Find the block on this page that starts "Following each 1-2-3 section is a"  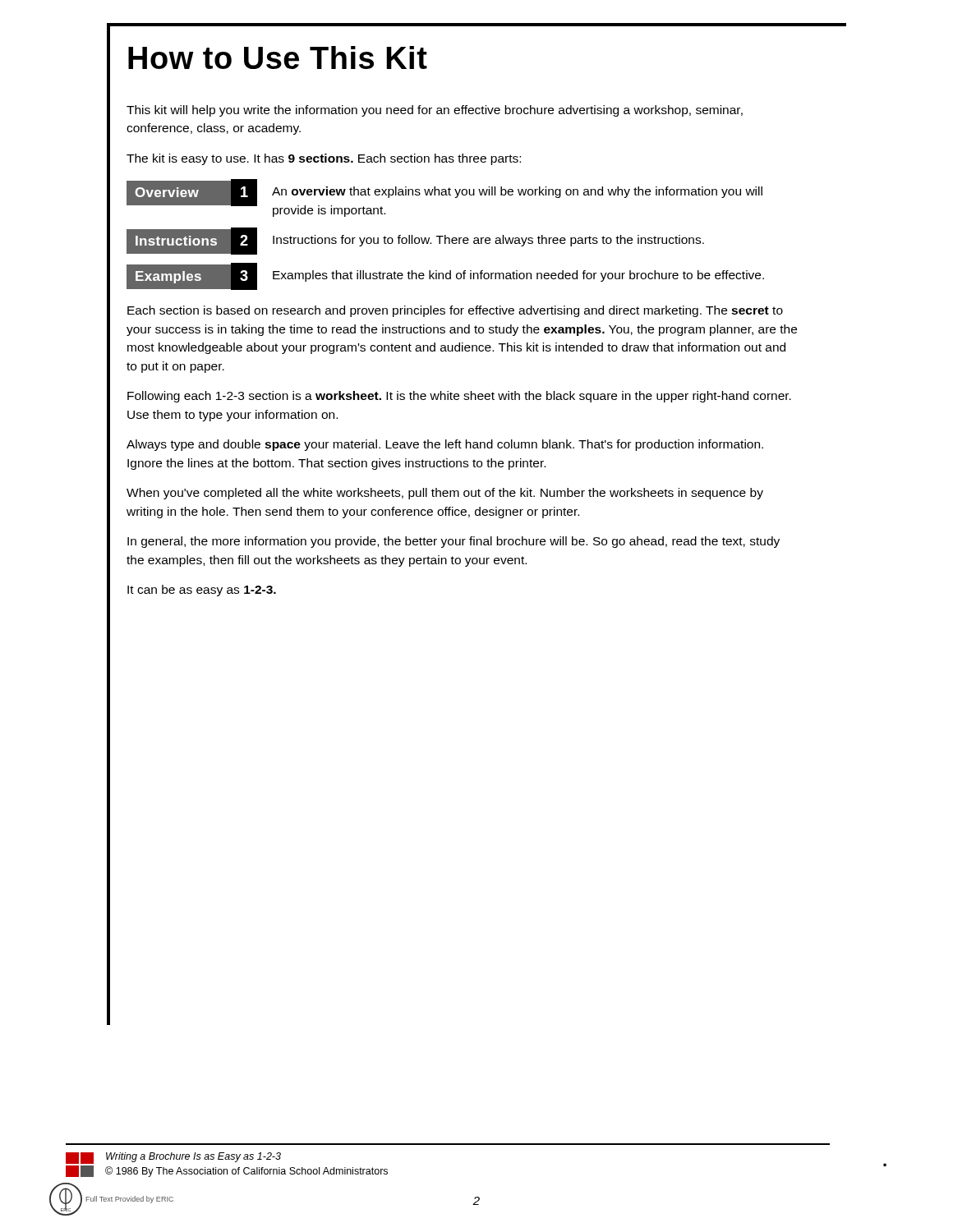pos(459,405)
